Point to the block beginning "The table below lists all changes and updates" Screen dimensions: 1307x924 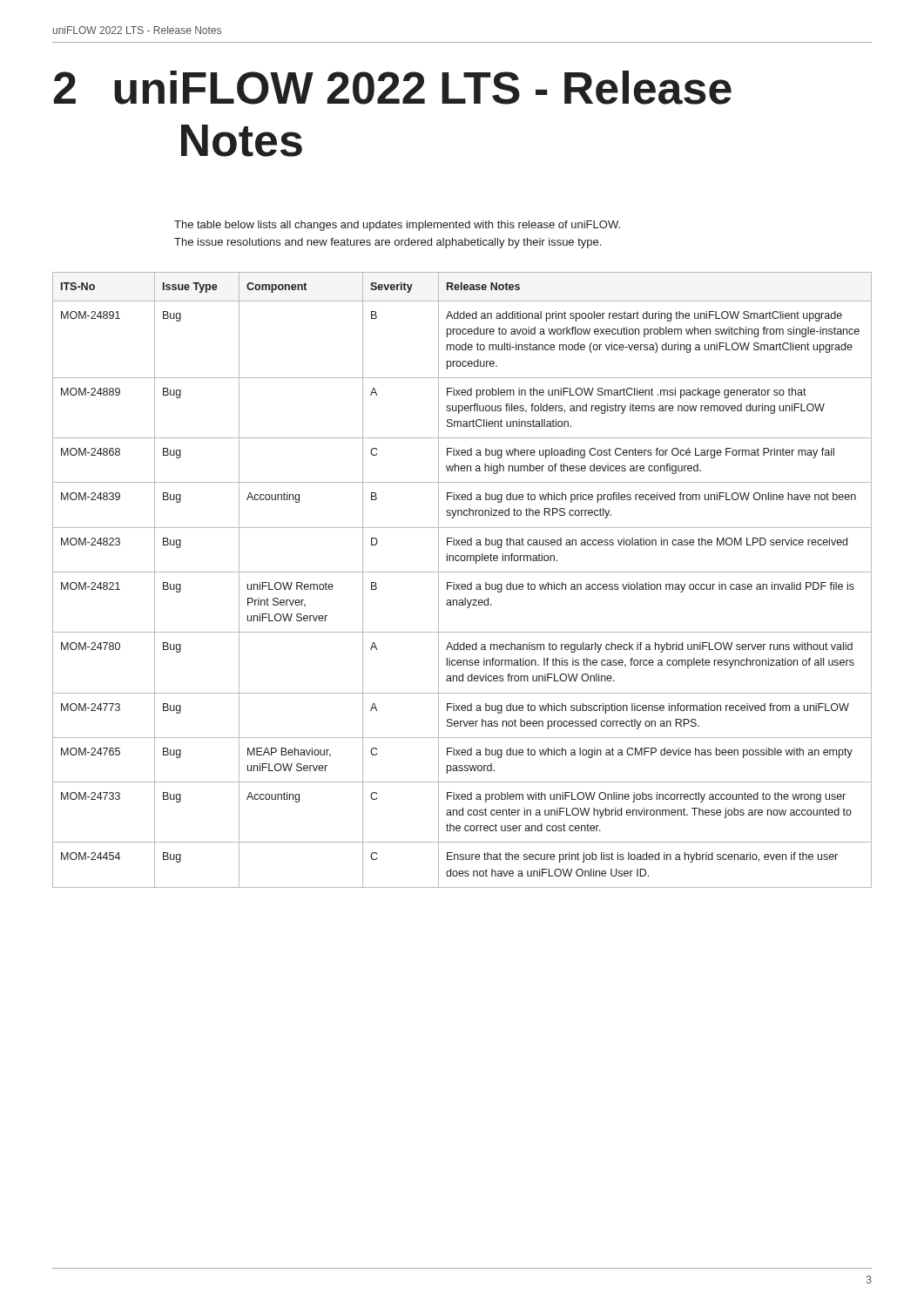(x=398, y=233)
